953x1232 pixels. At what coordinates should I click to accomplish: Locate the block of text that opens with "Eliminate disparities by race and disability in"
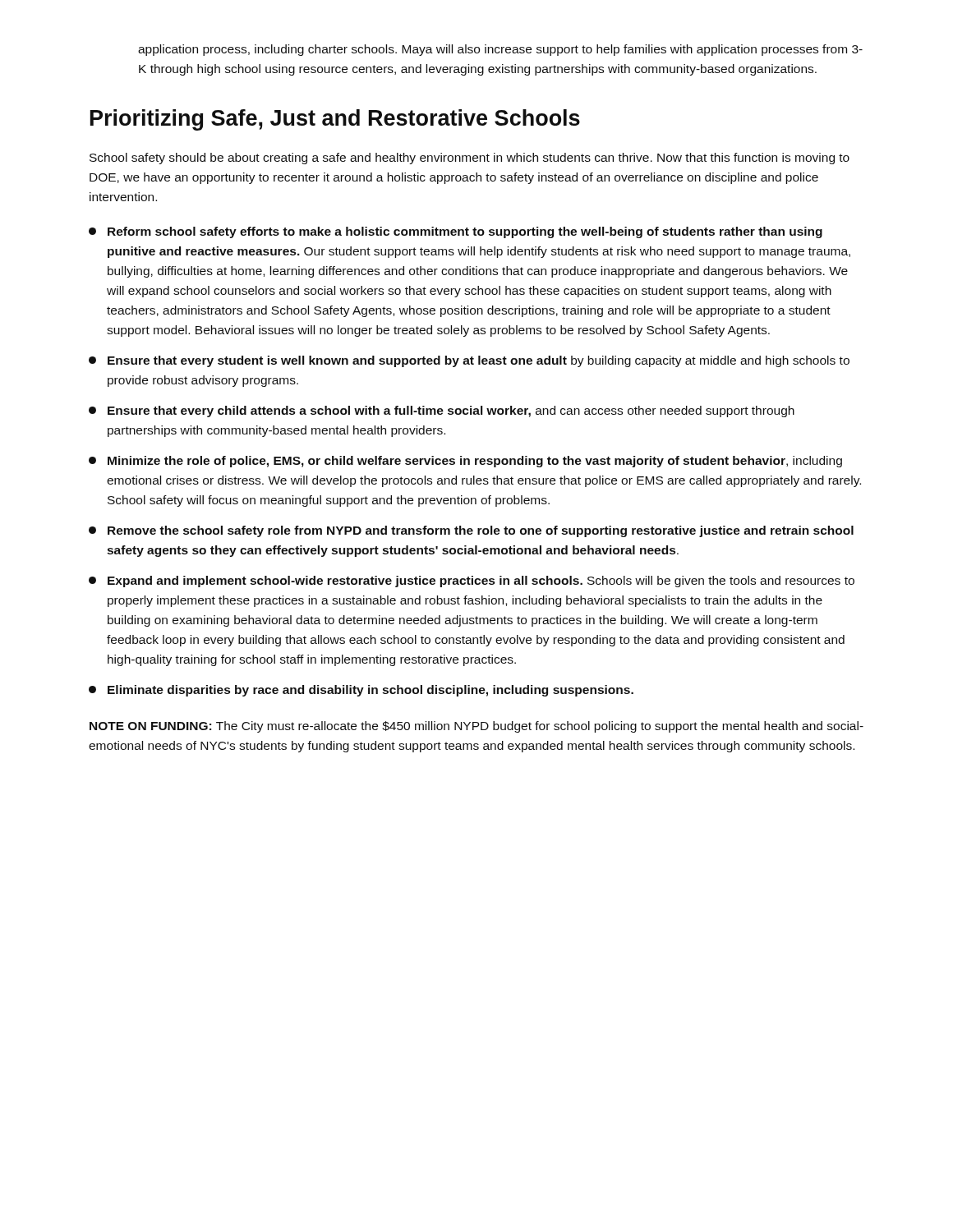pos(476,690)
